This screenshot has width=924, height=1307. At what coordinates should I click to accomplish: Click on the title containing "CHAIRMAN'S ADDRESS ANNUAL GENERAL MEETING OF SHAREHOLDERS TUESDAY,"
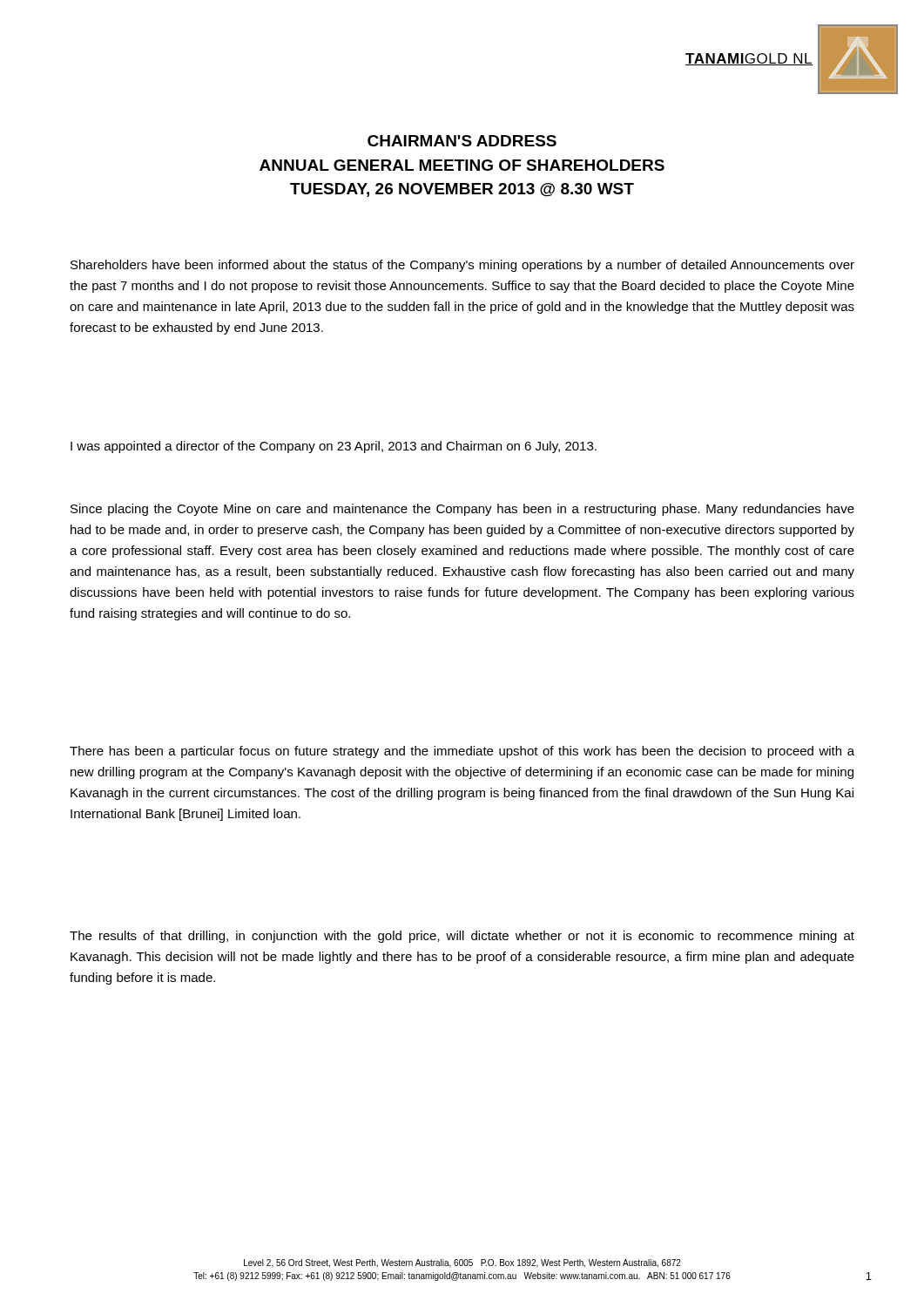click(x=462, y=165)
